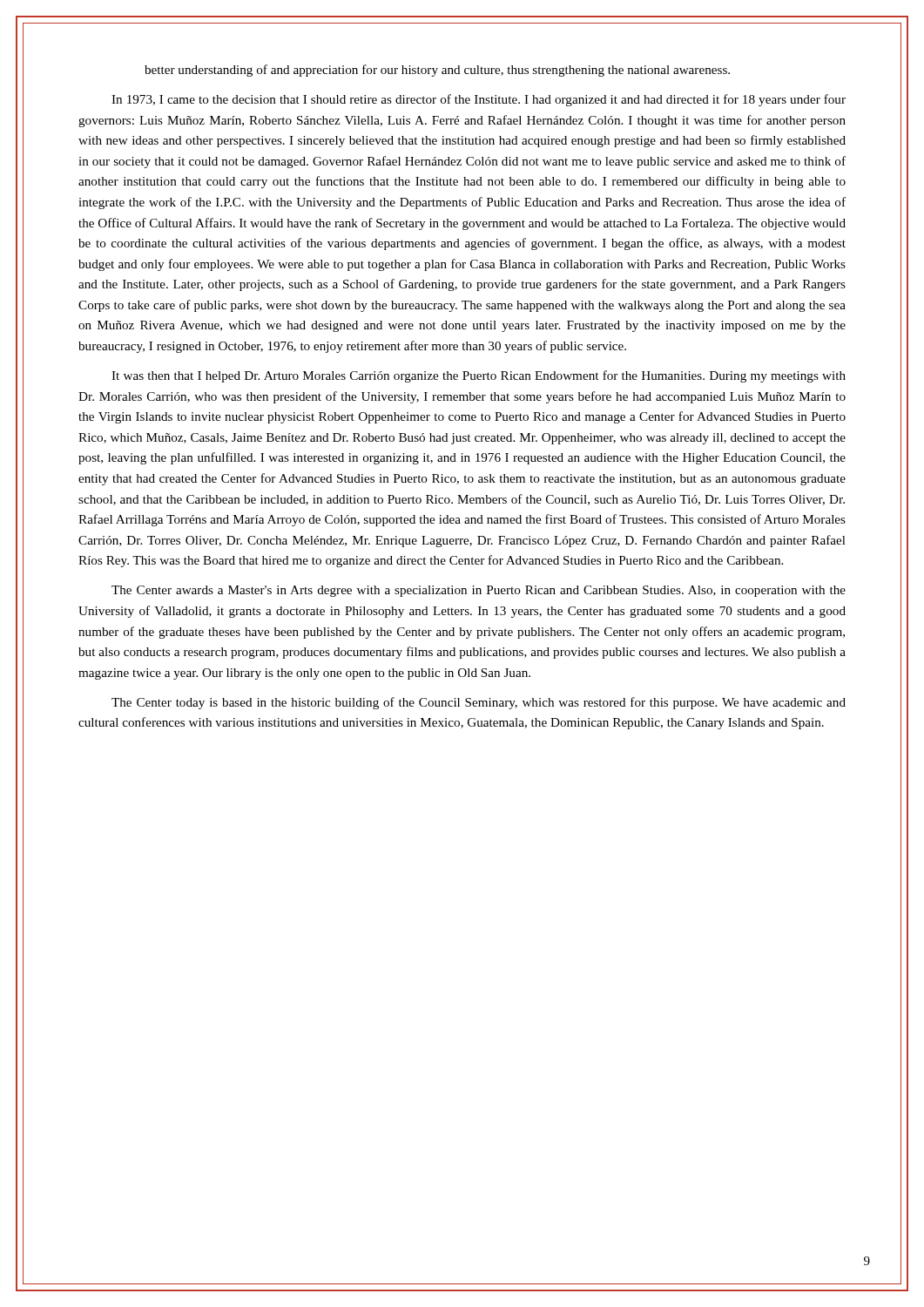Point to the block beginning "In 1973, I came to the"
The image size is (924, 1307).
click(x=462, y=222)
